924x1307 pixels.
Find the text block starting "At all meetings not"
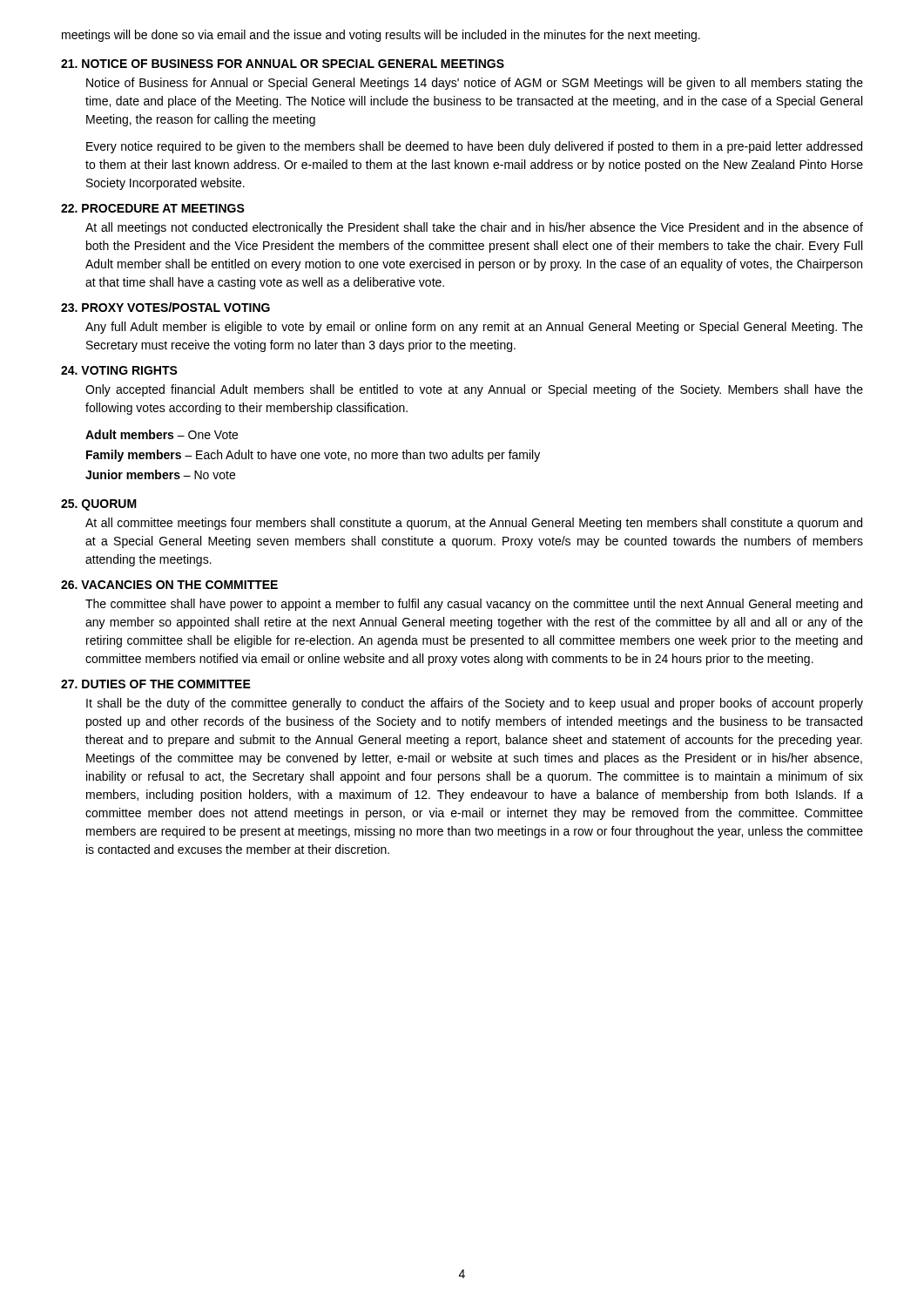(x=474, y=255)
